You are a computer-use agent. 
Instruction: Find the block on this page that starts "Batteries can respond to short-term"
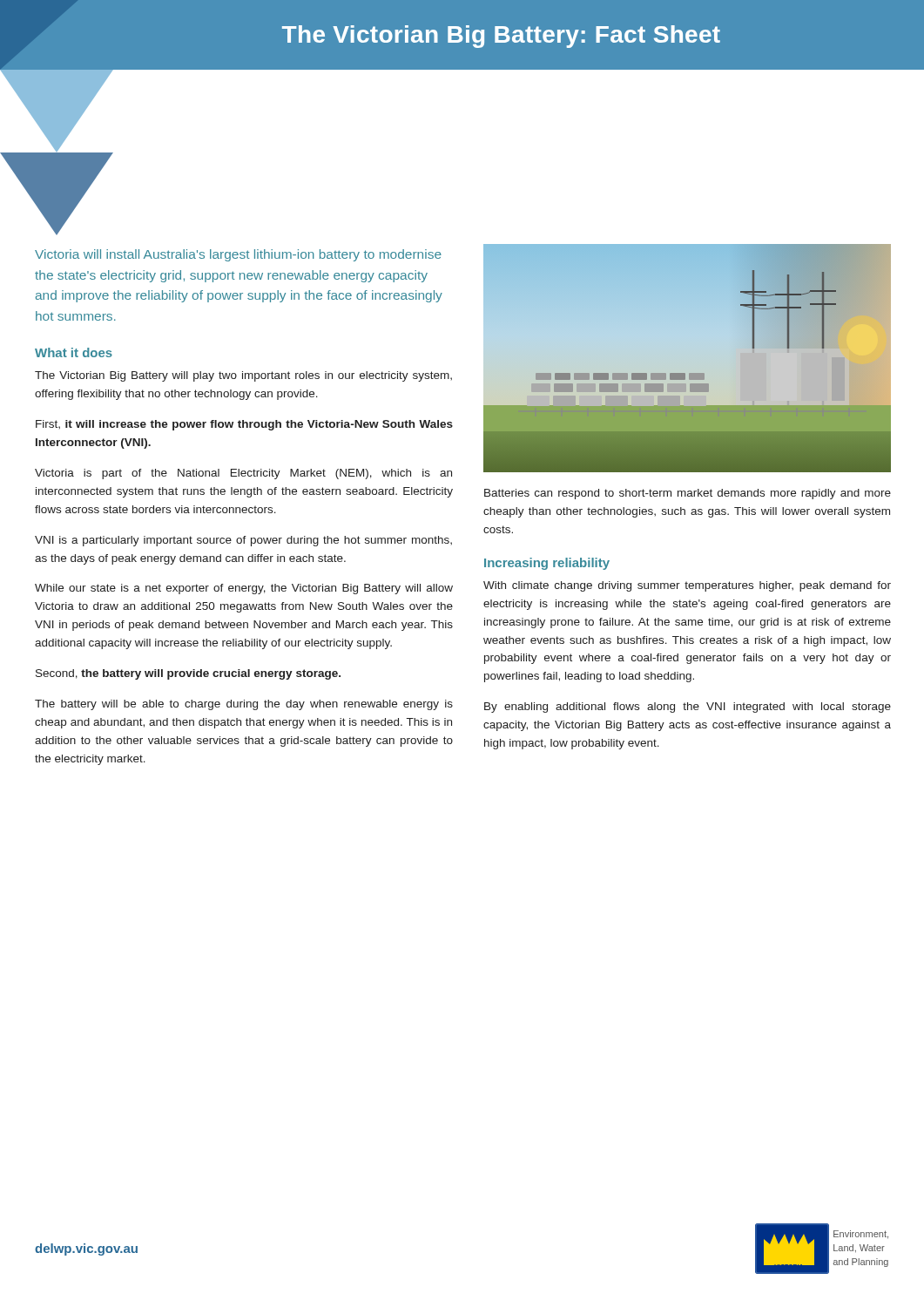pyautogui.click(x=687, y=511)
